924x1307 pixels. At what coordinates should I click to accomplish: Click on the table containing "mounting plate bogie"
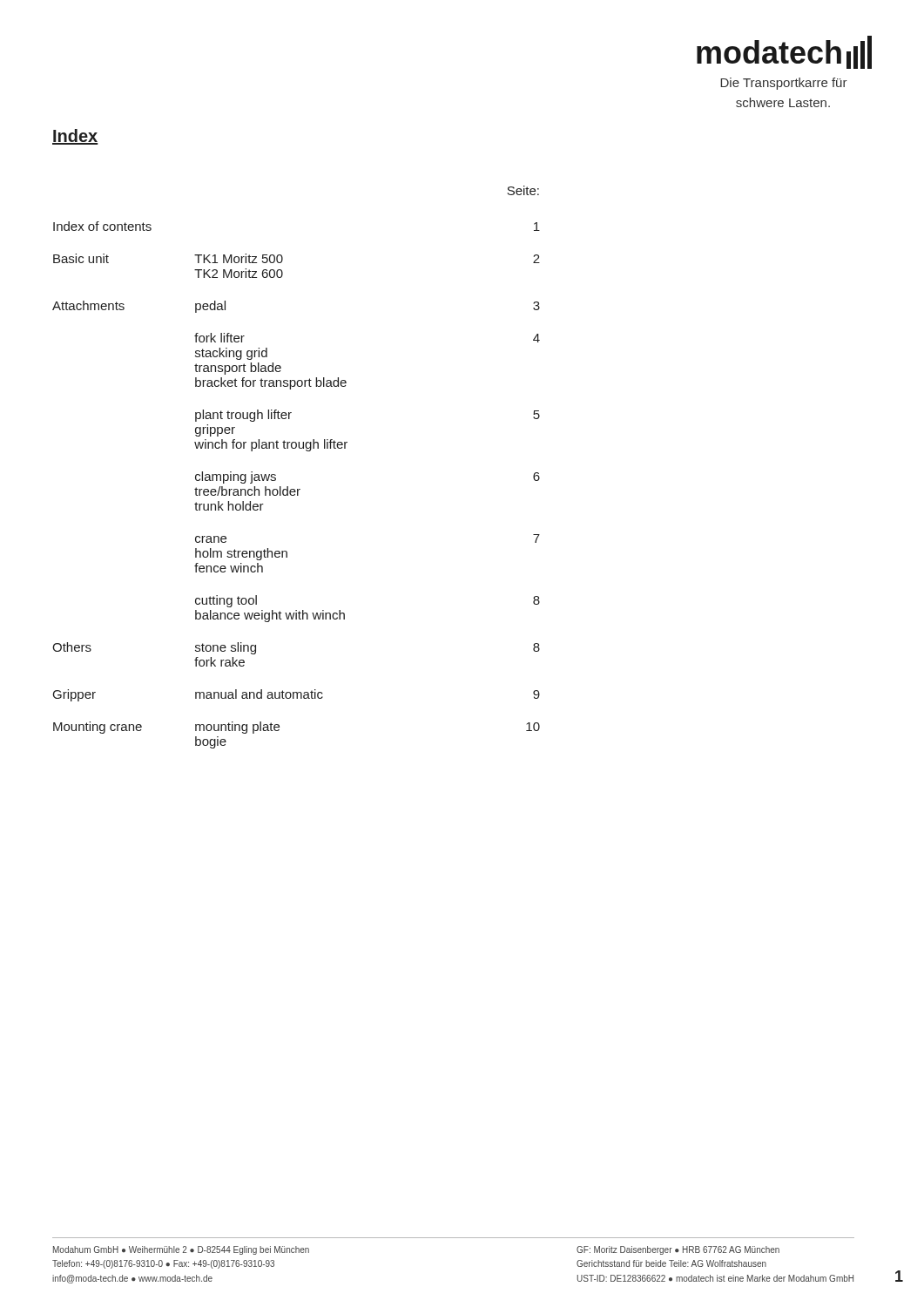pyautogui.click(x=296, y=470)
